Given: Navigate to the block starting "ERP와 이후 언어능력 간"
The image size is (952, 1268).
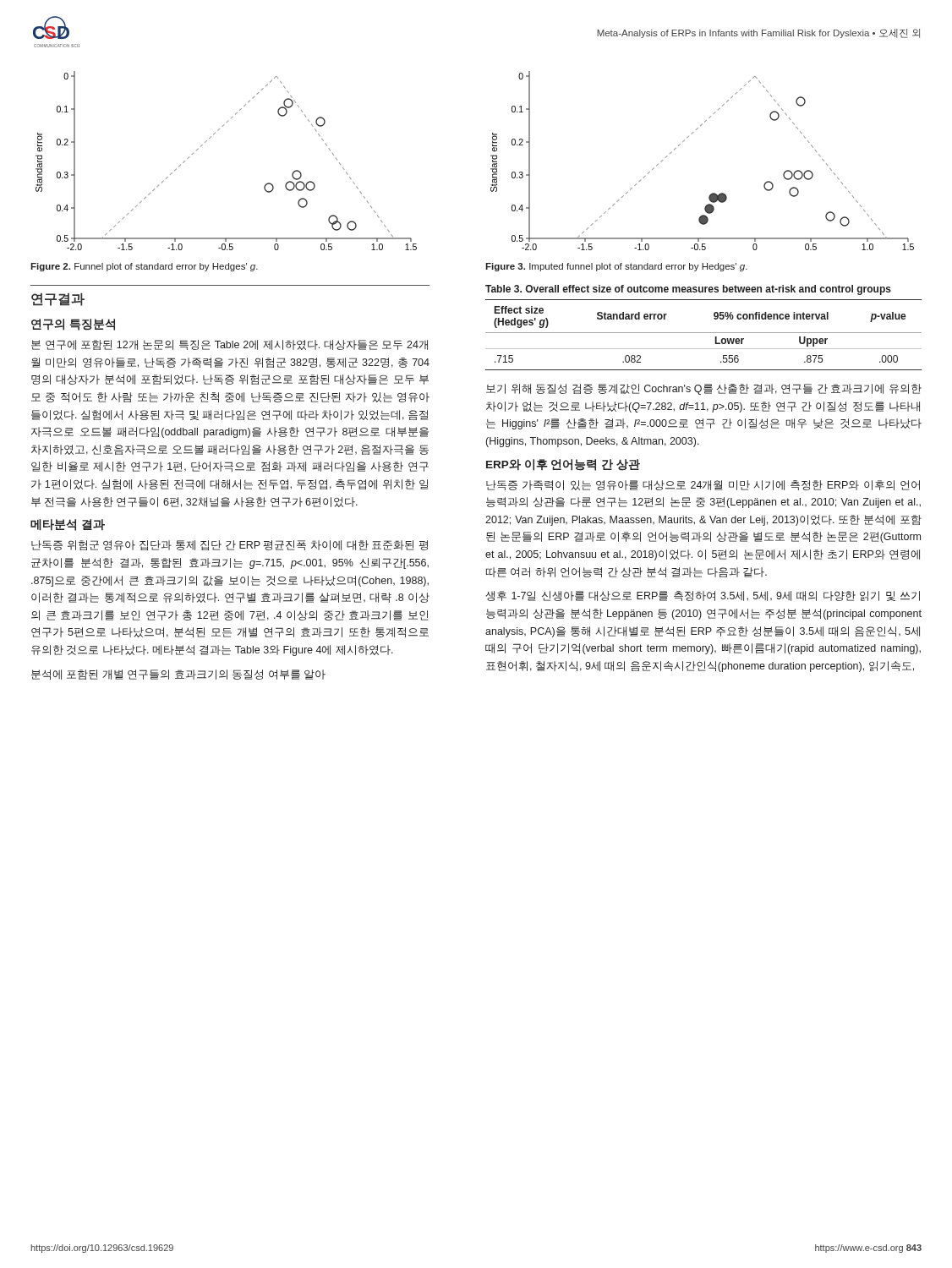Looking at the screenshot, I should click(563, 464).
